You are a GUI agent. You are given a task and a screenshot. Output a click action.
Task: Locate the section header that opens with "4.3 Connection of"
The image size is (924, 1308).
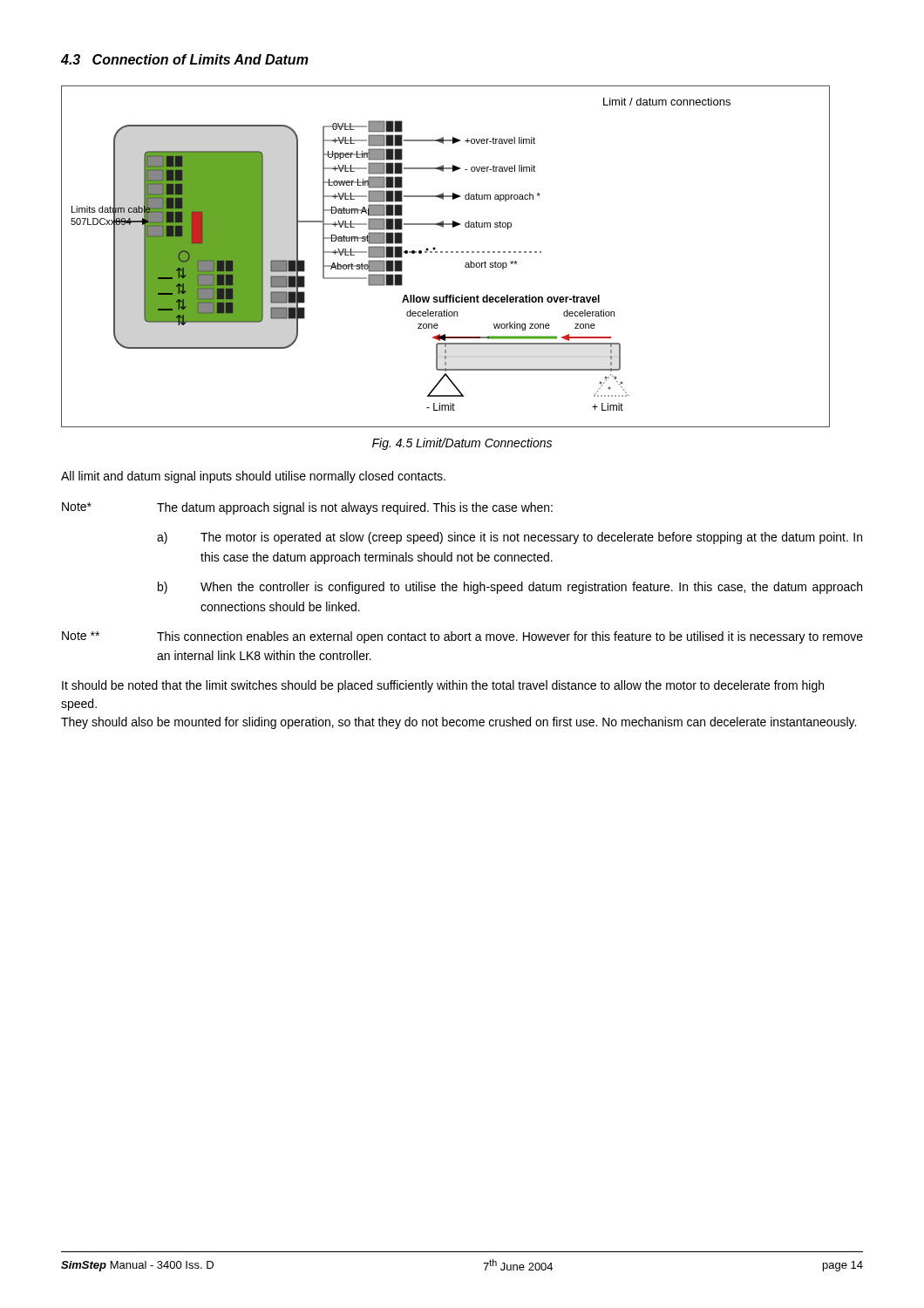(x=185, y=60)
